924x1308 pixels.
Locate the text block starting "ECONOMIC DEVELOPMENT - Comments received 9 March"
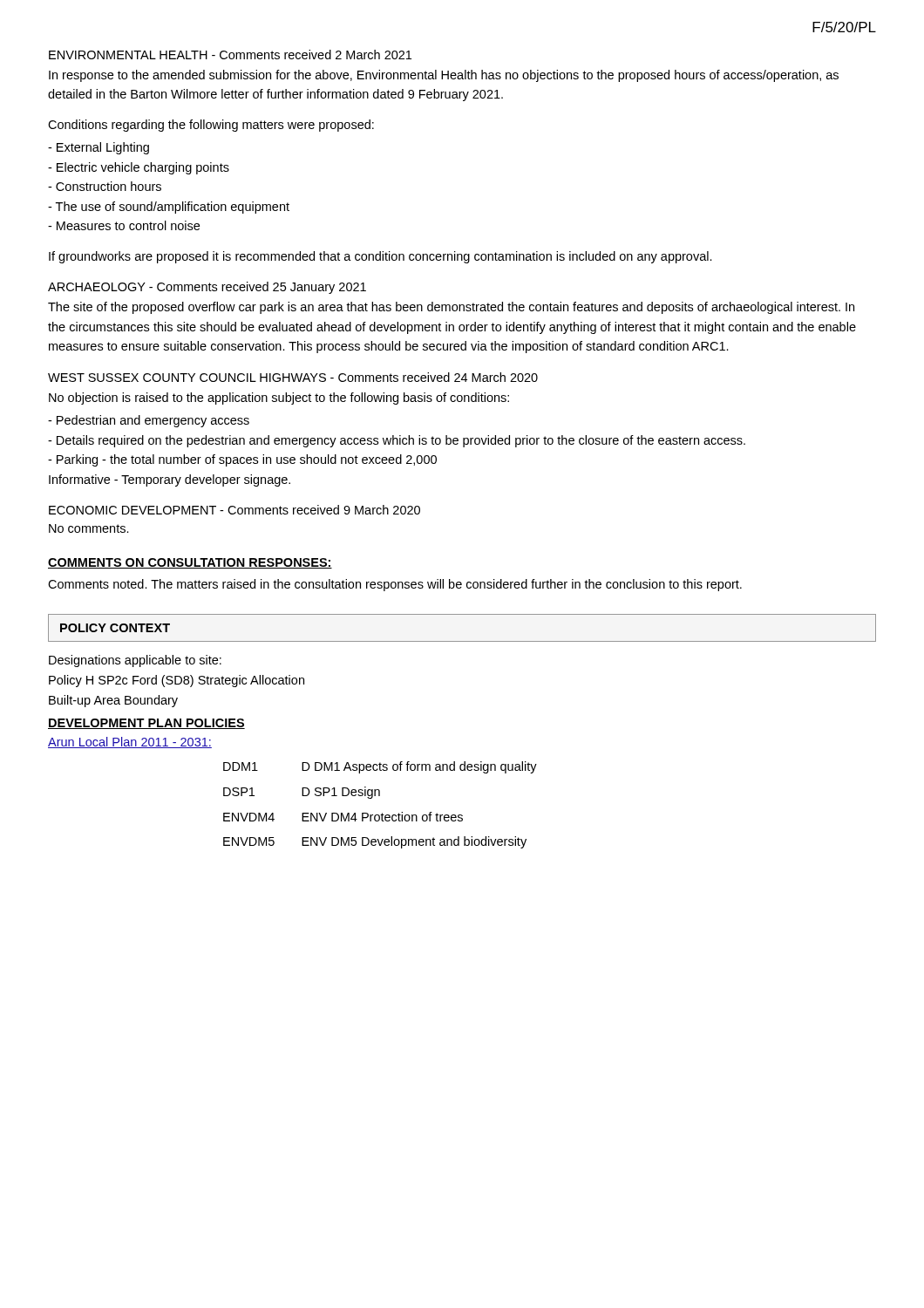click(x=234, y=510)
